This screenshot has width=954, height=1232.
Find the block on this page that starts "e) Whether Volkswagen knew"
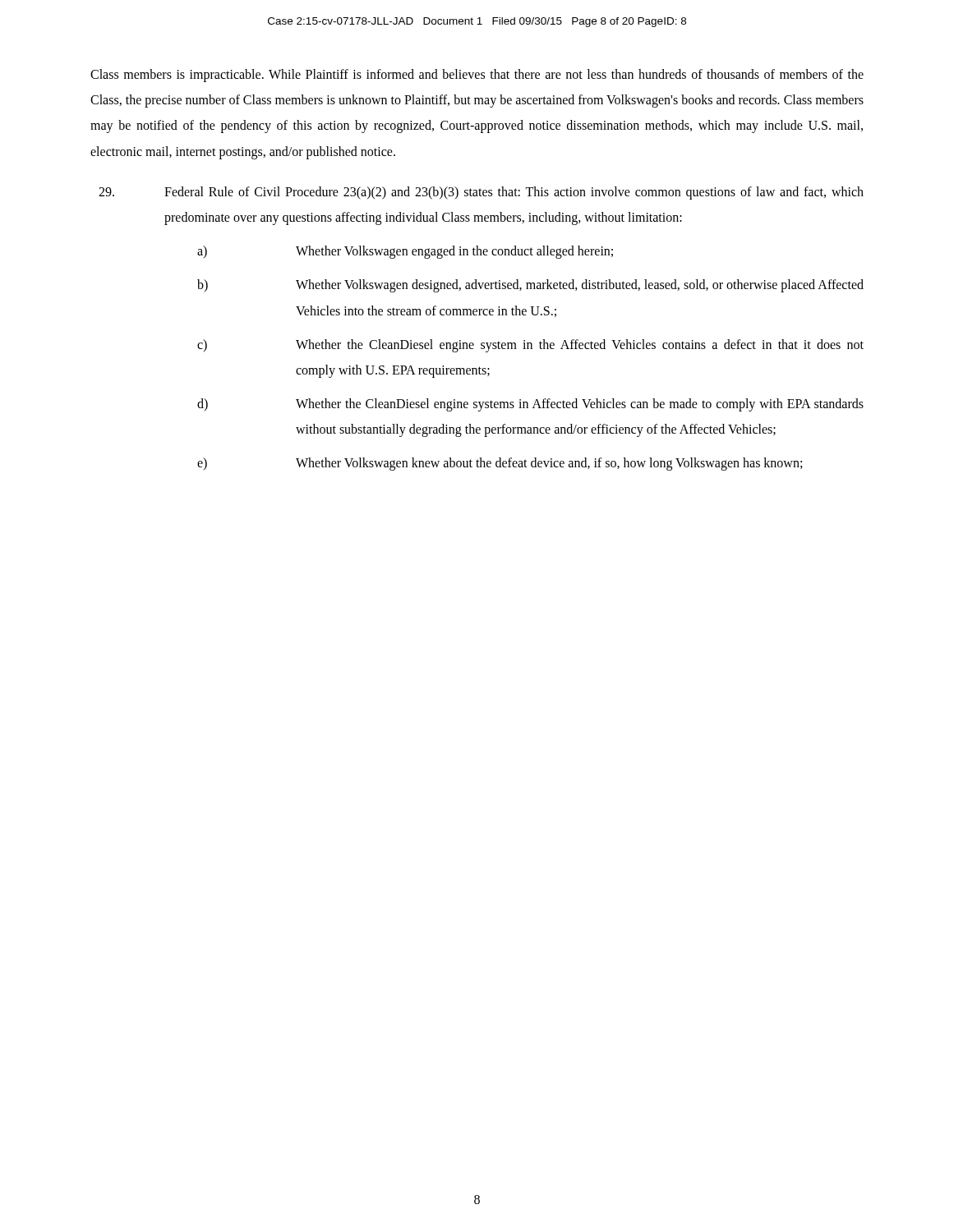[477, 463]
